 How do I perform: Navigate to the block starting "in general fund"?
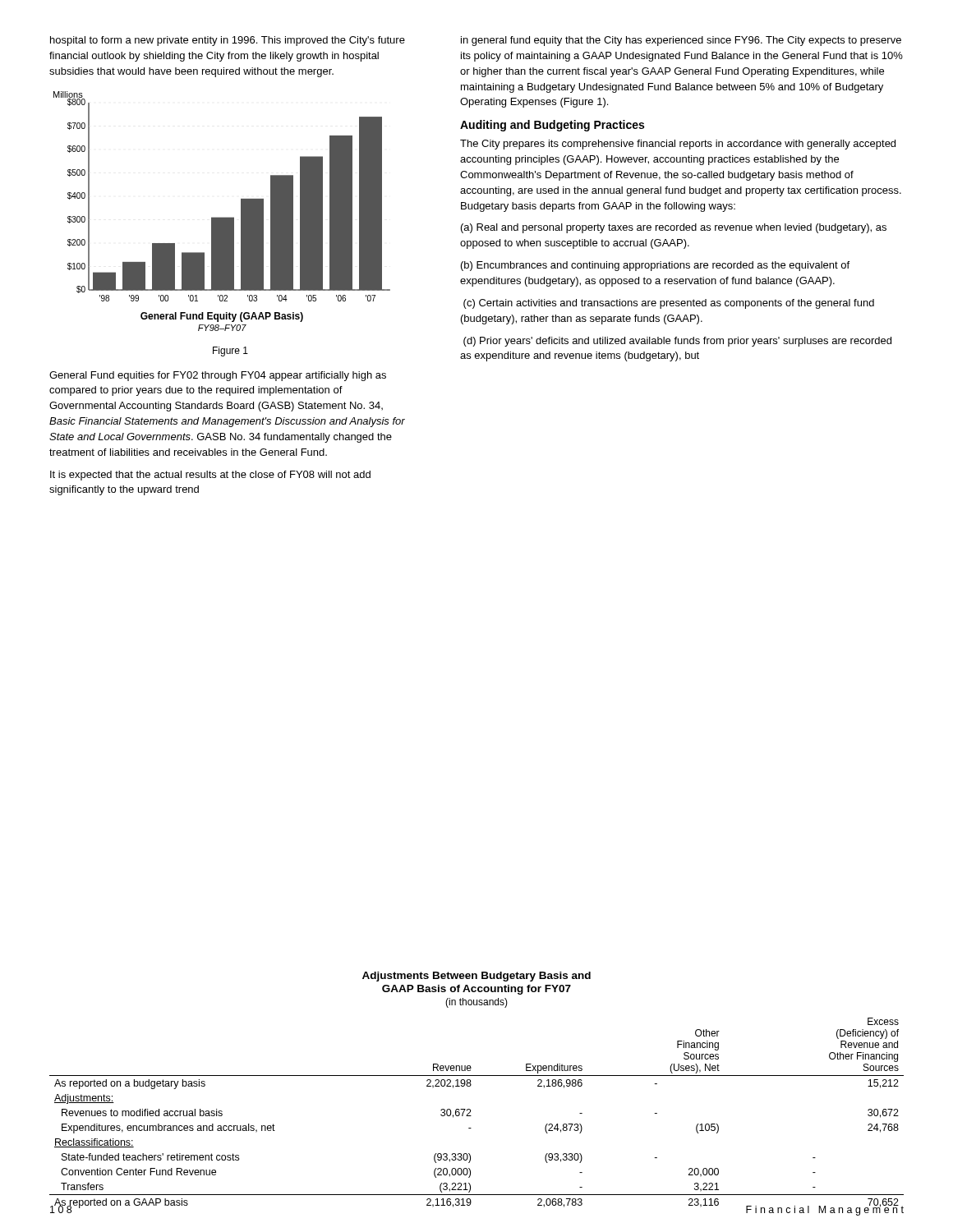pyautogui.click(x=682, y=72)
